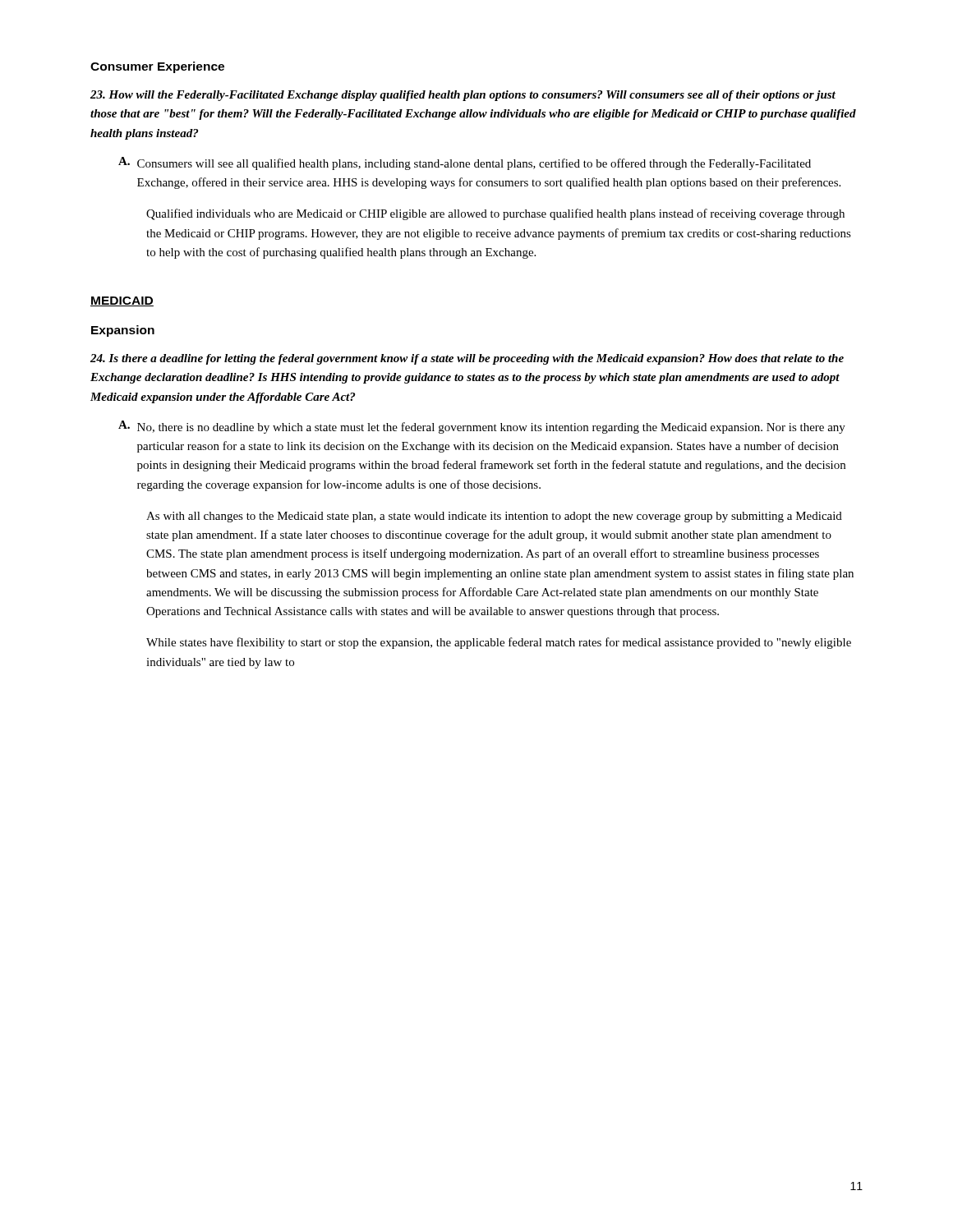Find the block on this page that starts "24. Is there a deadline for letting"
The image size is (953, 1232).
tap(476, 378)
